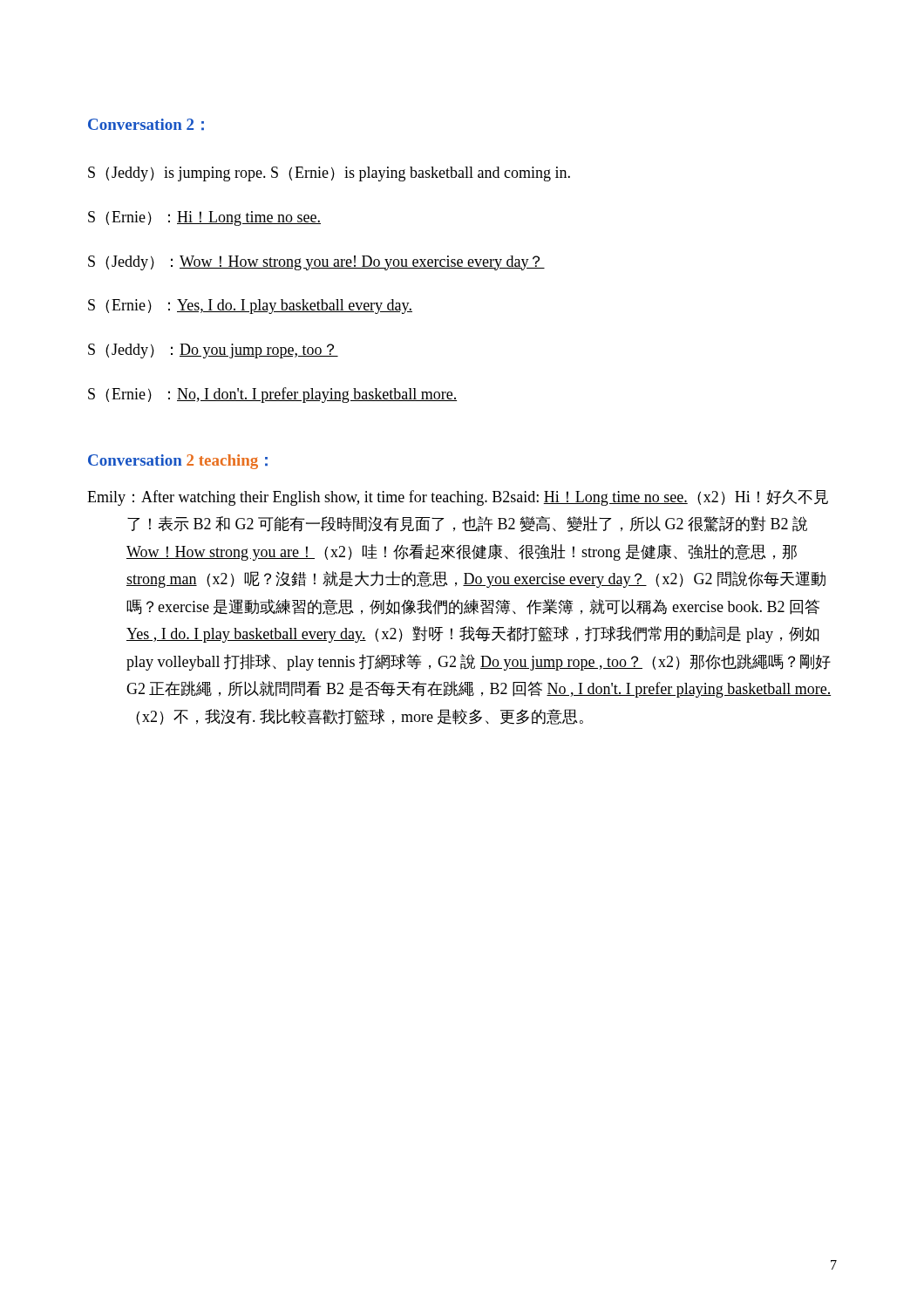Image resolution: width=924 pixels, height=1308 pixels.
Task: Locate the text block with the text "S（Ernie）：Yes, I do."
Action: click(x=250, y=306)
